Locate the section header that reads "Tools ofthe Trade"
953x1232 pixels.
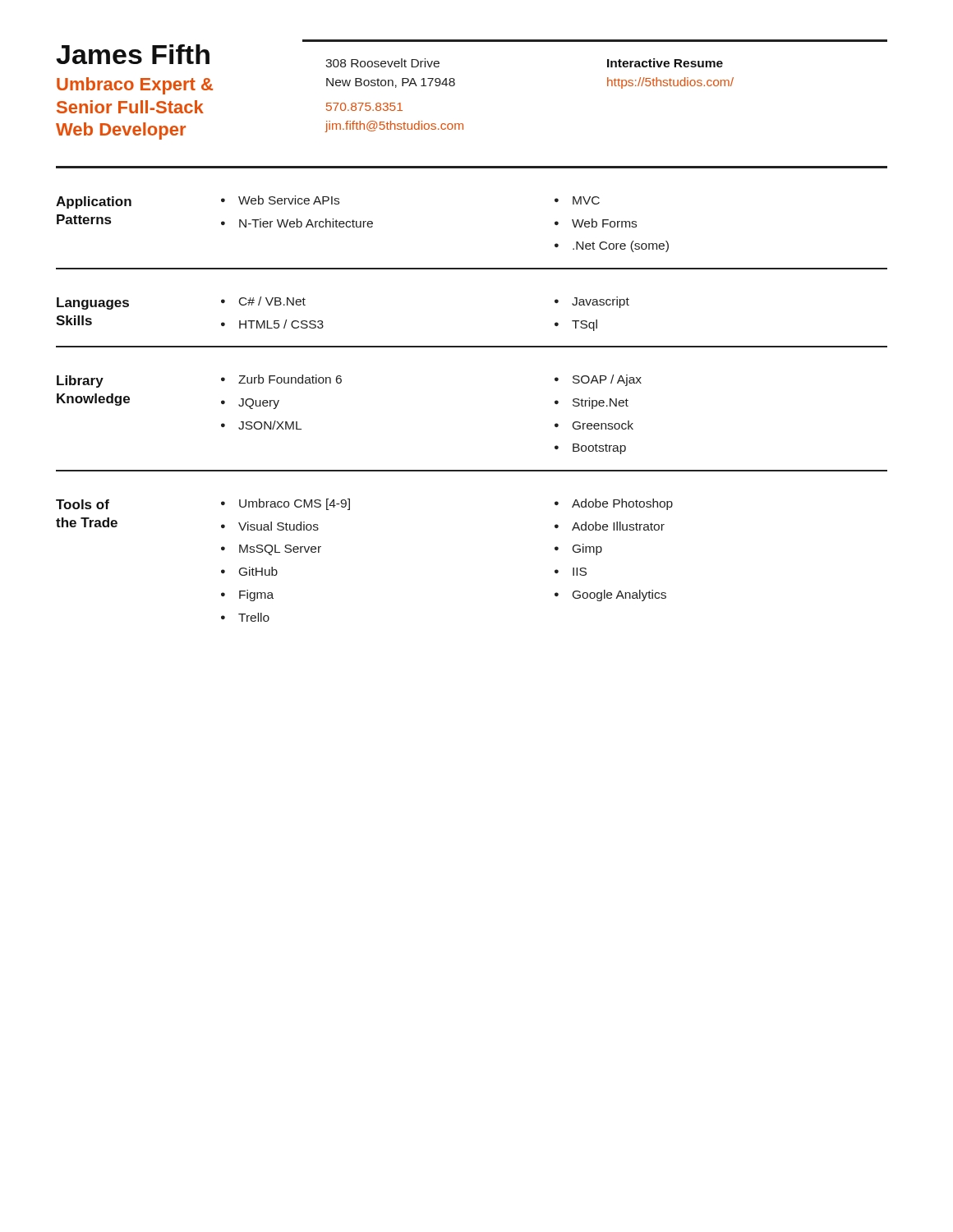tap(87, 514)
